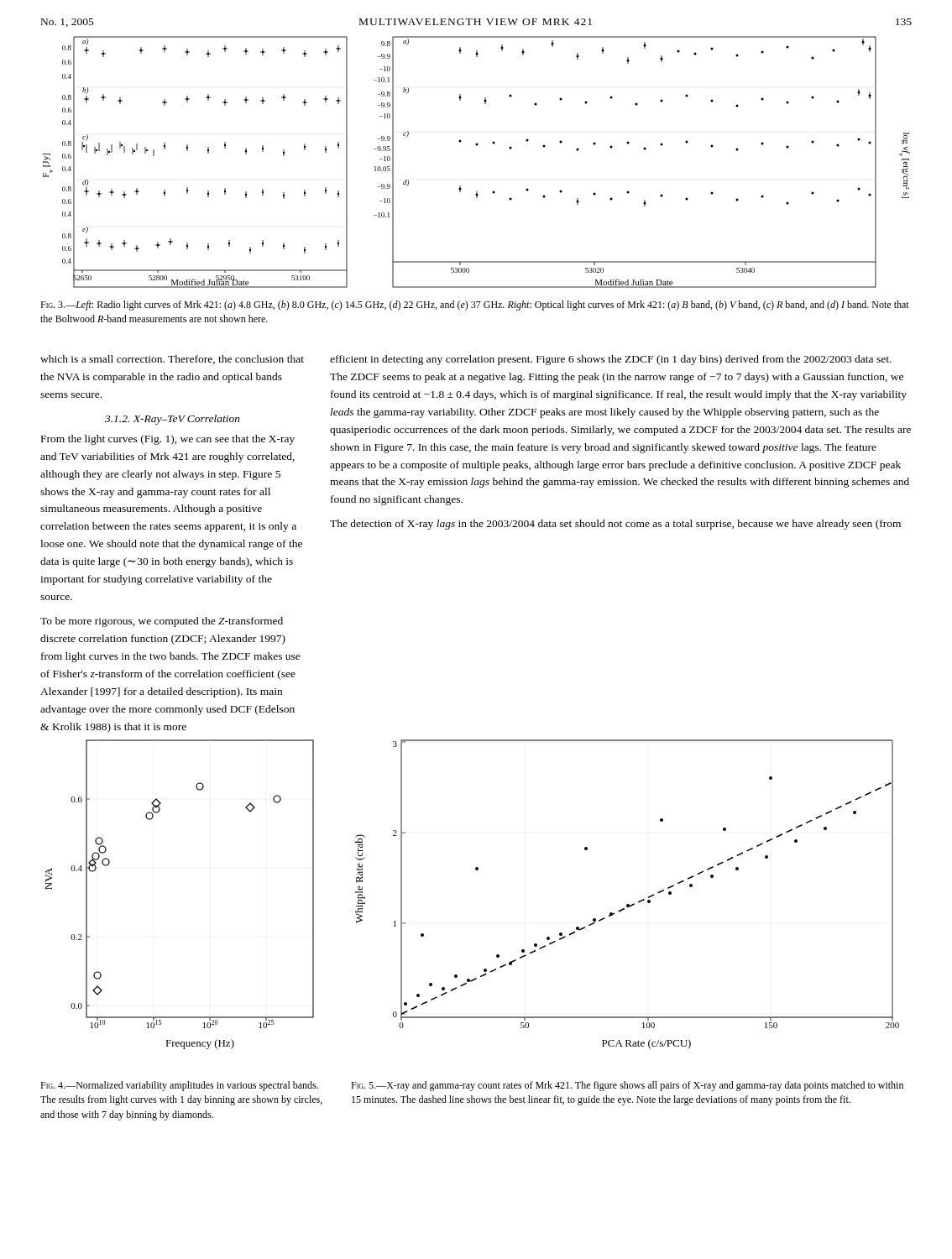Locate the caption with the text "Fig. 4.—Normalized variability amplitudes"
This screenshot has height=1259, width=952.
pyautogui.click(x=181, y=1100)
